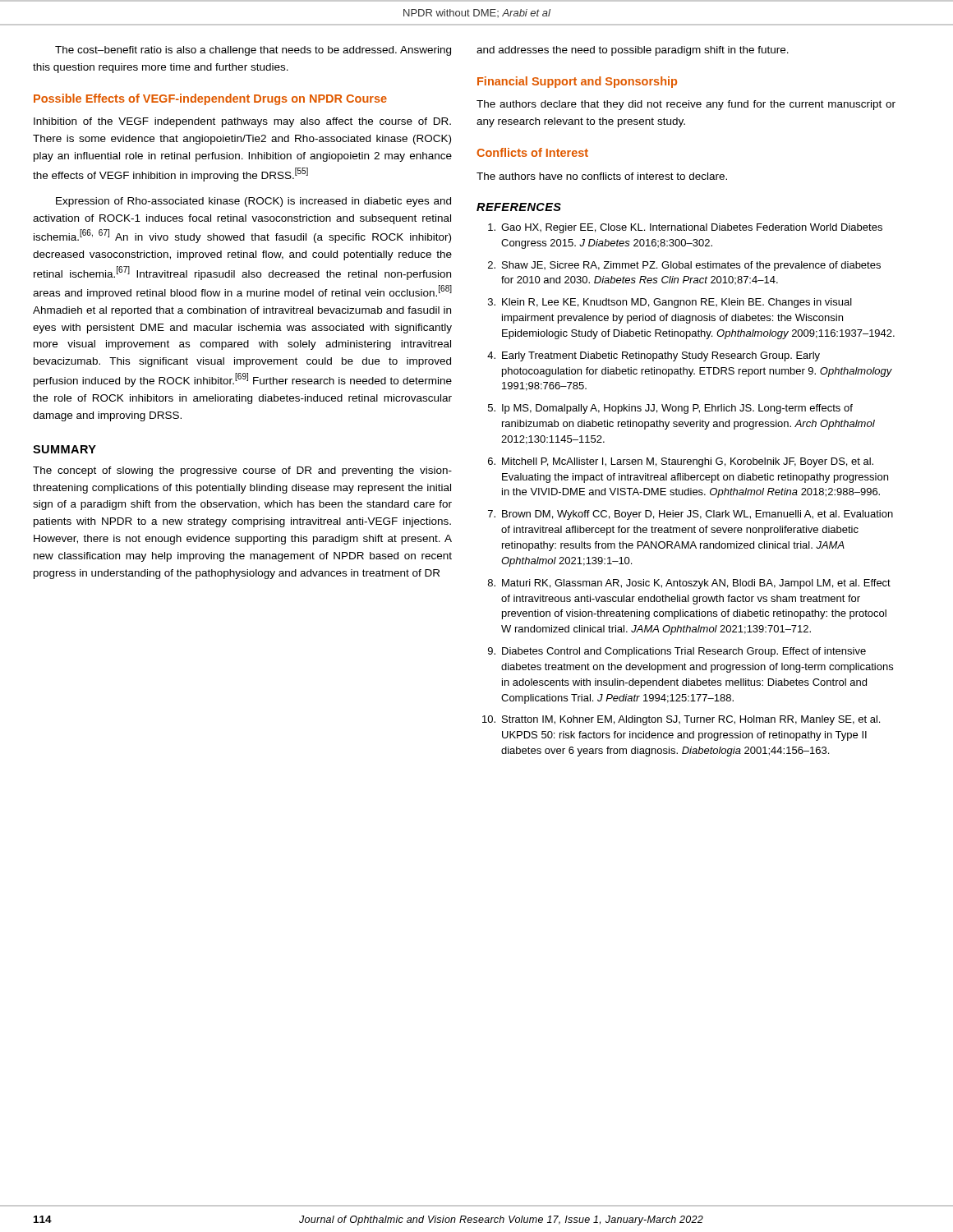Navigate to the text starting "5. Ip MS, Domalpally A, Hopkins JJ,"

click(x=686, y=424)
